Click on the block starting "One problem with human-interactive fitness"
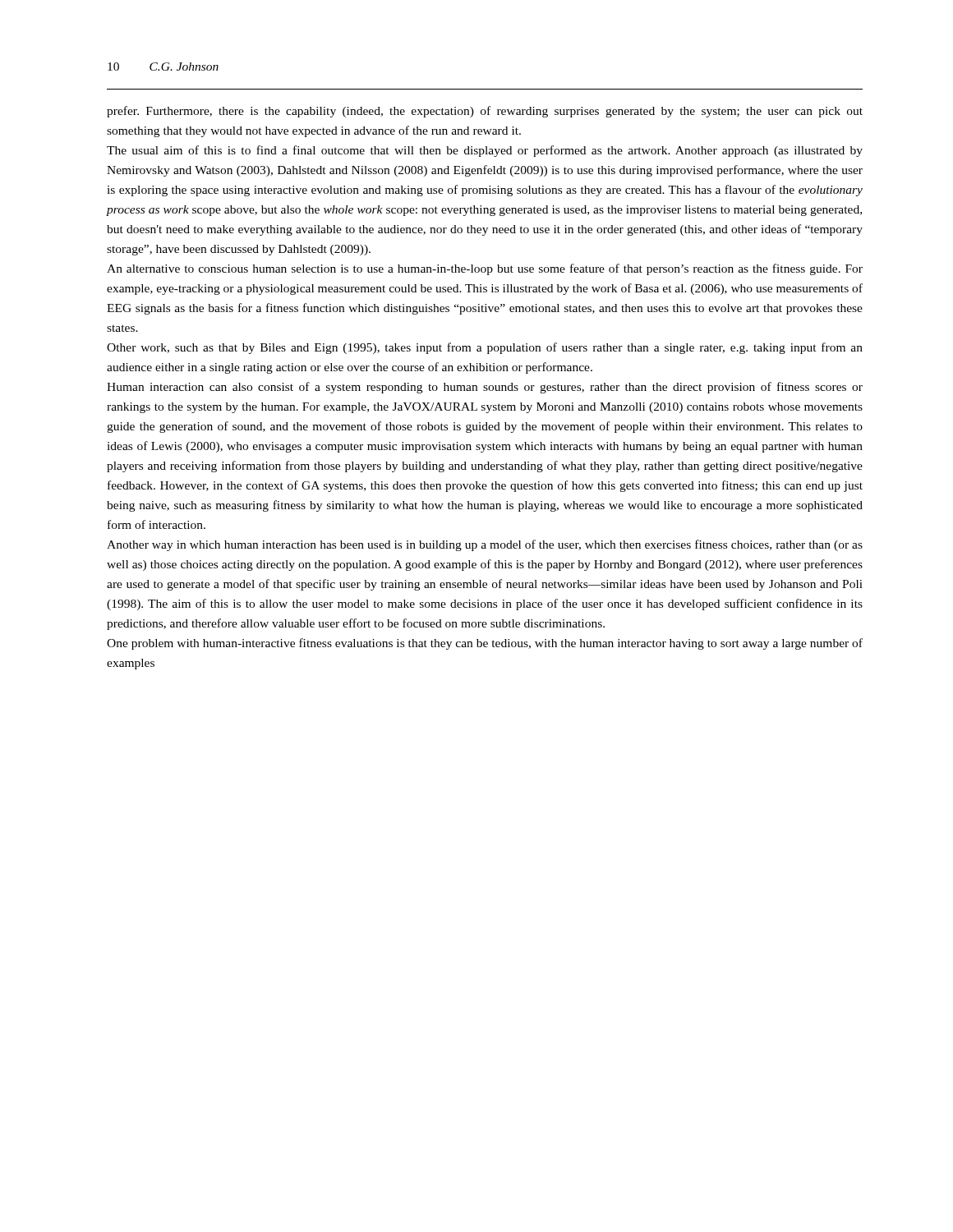The image size is (953, 1232). click(x=485, y=653)
